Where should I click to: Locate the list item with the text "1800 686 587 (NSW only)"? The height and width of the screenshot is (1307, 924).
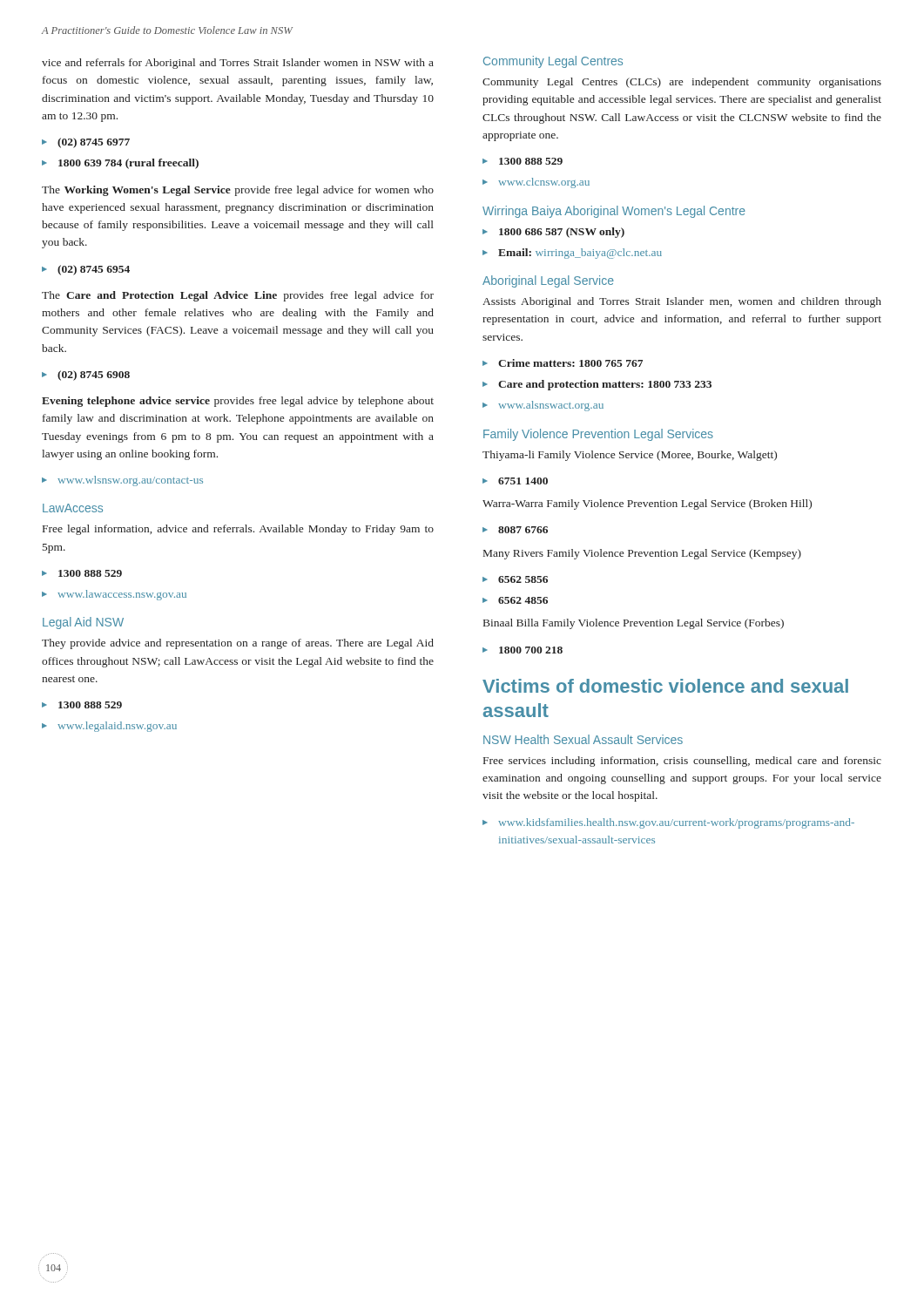pyautogui.click(x=561, y=231)
